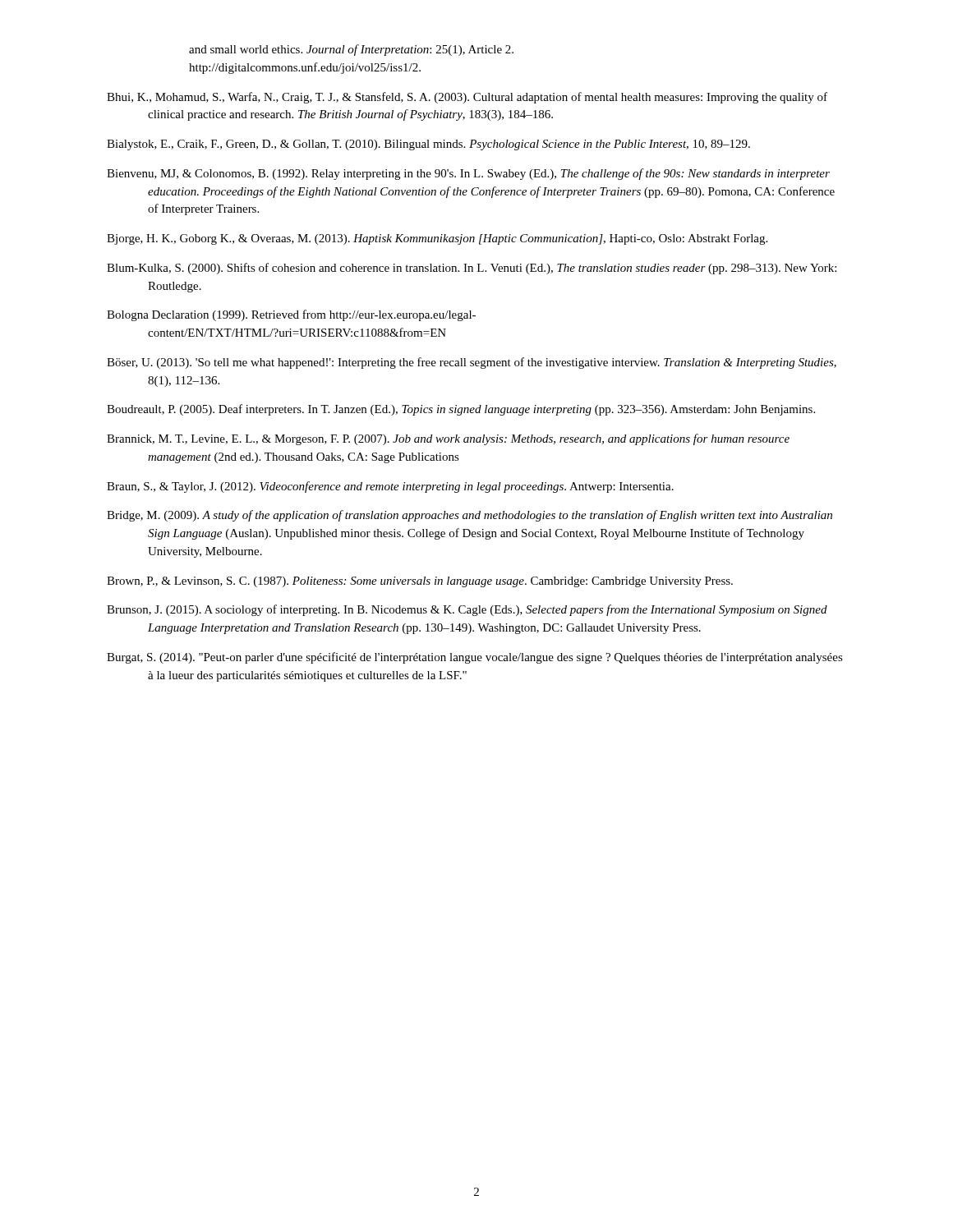Image resolution: width=953 pixels, height=1232 pixels.
Task: Click on the list item that reads "Brunson, J. (2015). A sociology of interpreting. In"
Action: pyautogui.click(x=467, y=619)
